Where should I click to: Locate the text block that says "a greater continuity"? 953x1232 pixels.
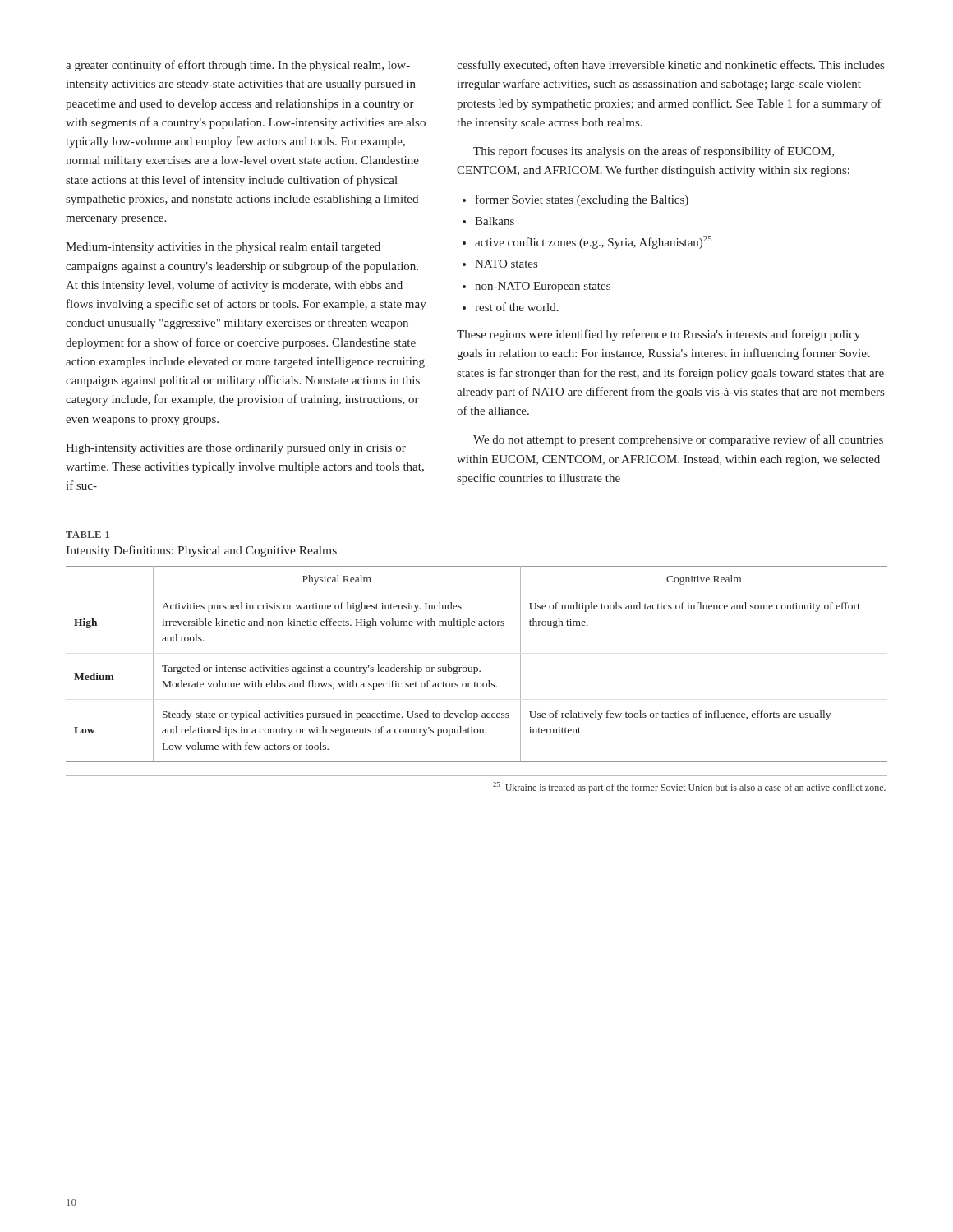point(246,142)
